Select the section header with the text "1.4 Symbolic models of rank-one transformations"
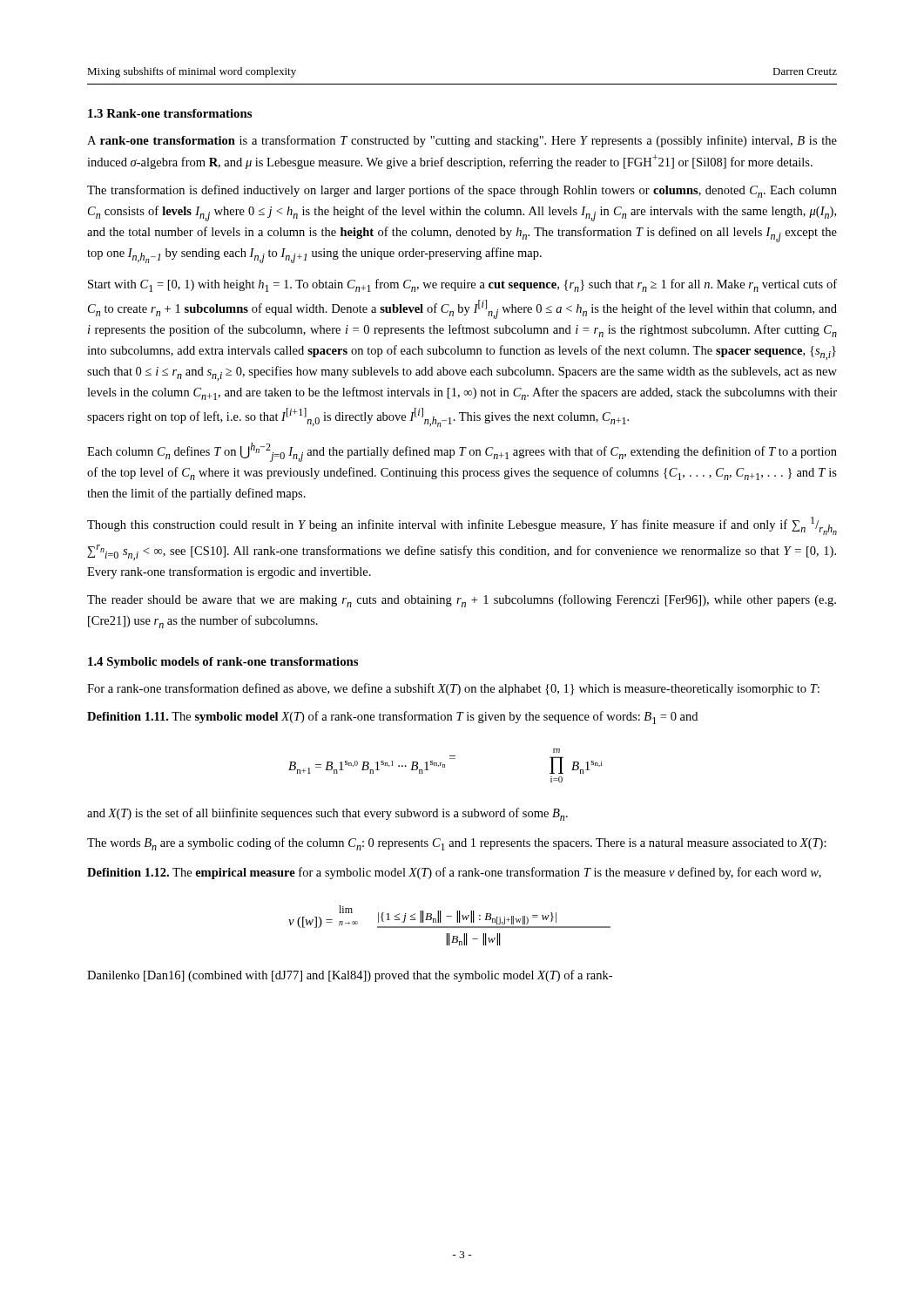 223,661
